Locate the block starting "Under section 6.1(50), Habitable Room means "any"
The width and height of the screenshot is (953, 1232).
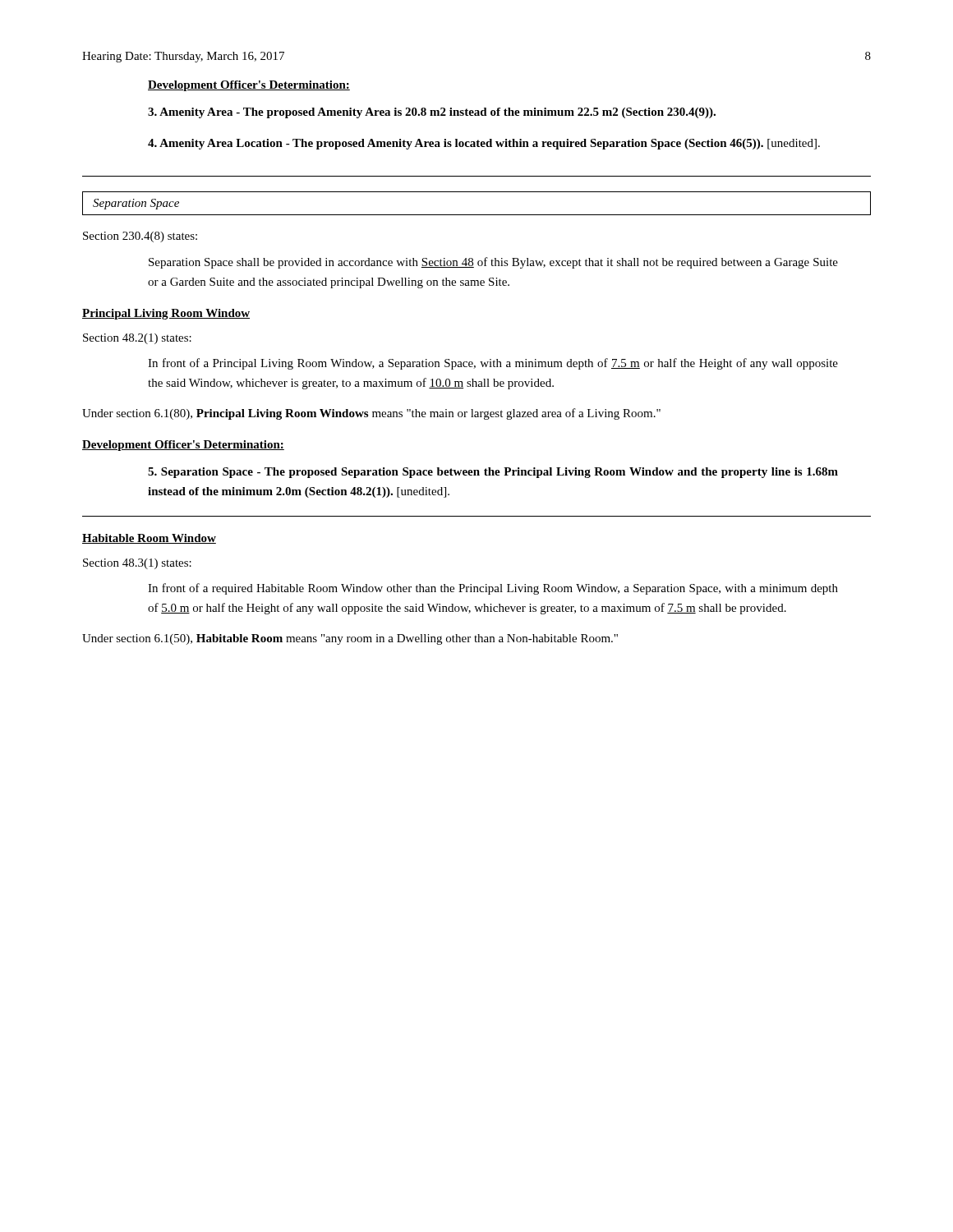click(x=350, y=638)
